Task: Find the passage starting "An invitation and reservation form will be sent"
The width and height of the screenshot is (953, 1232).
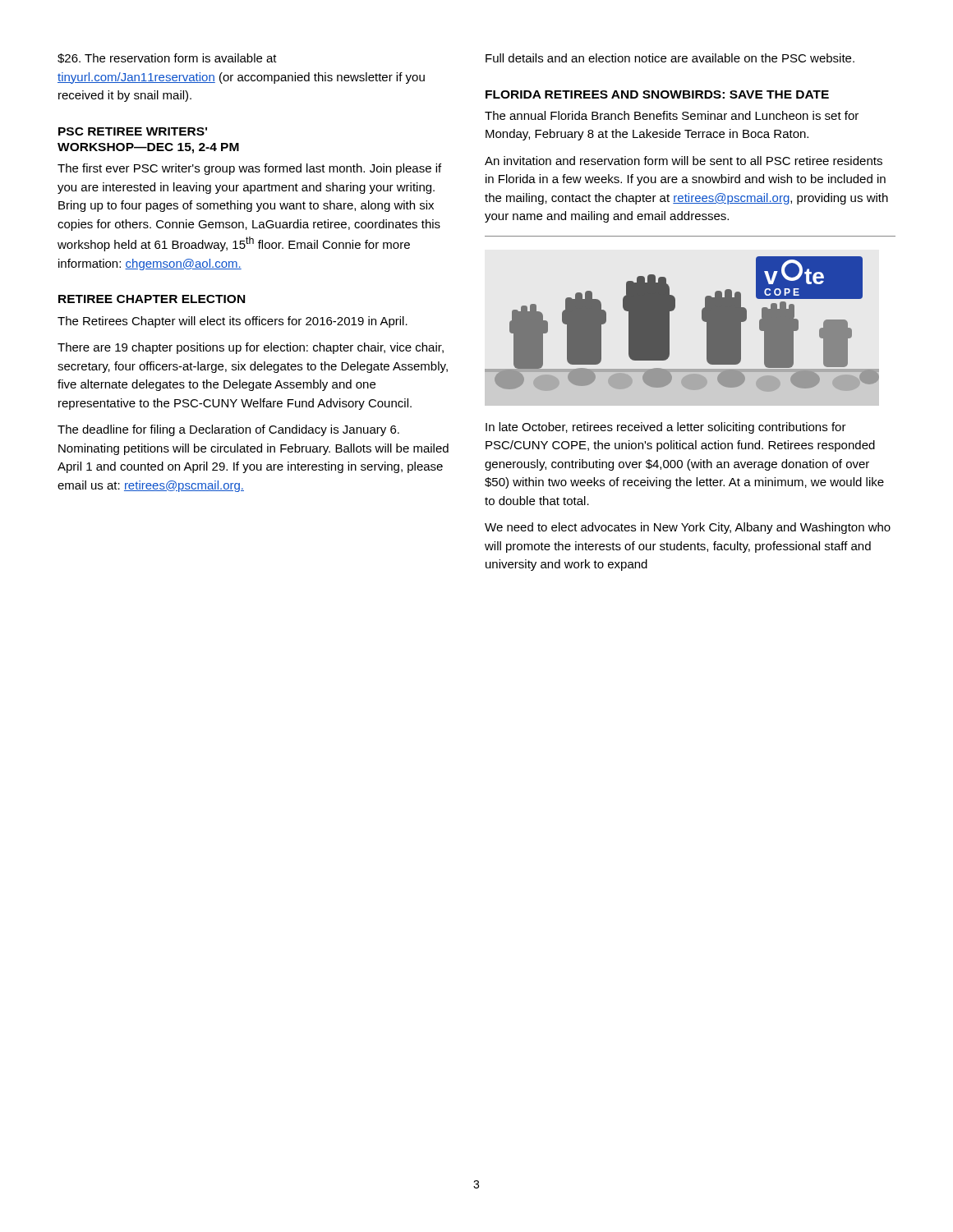Action: tap(687, 188)
